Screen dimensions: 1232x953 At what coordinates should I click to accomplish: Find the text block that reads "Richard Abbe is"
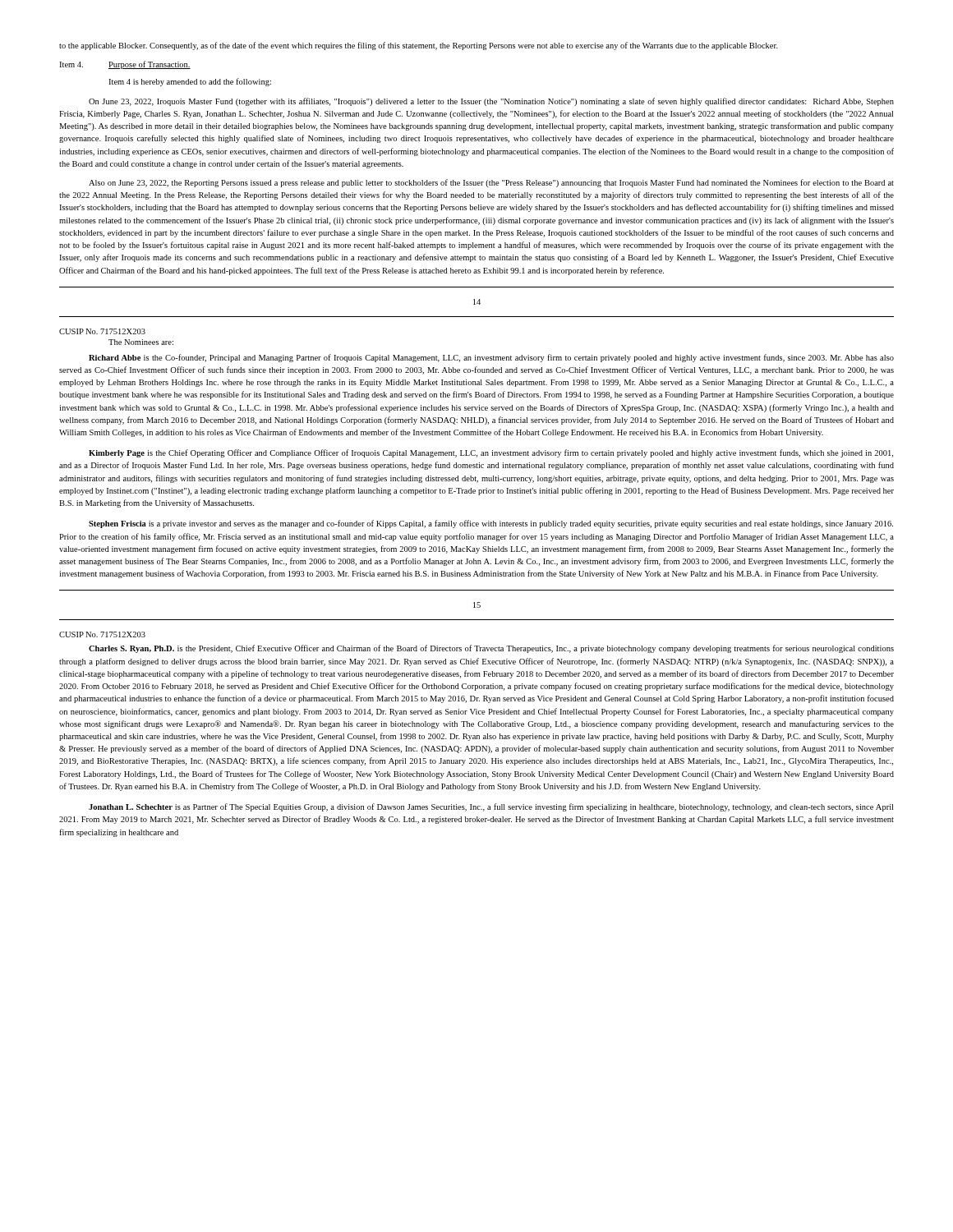pyautogui.click(x=476, y=395)
